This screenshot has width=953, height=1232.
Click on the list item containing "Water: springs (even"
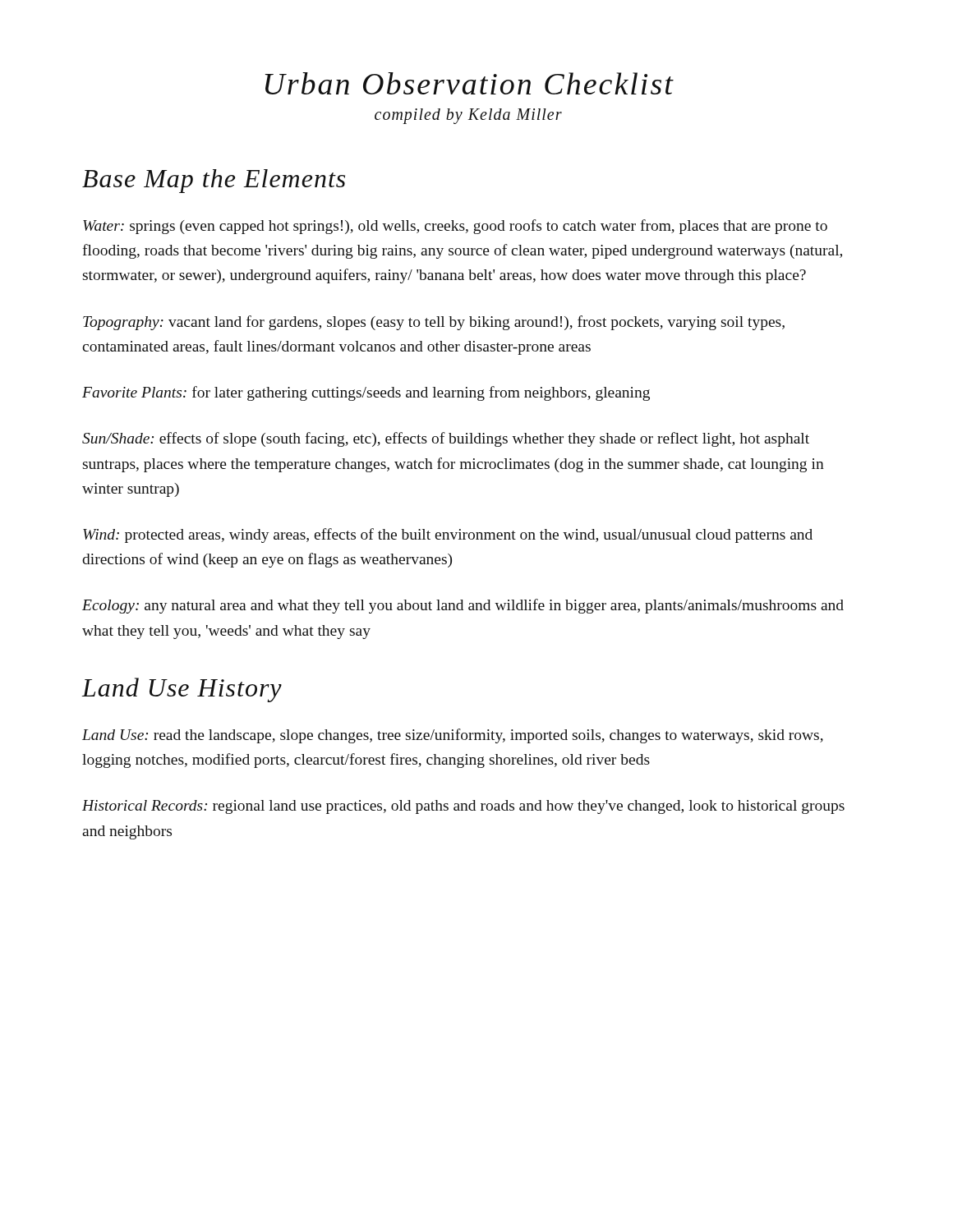point(463,250)
